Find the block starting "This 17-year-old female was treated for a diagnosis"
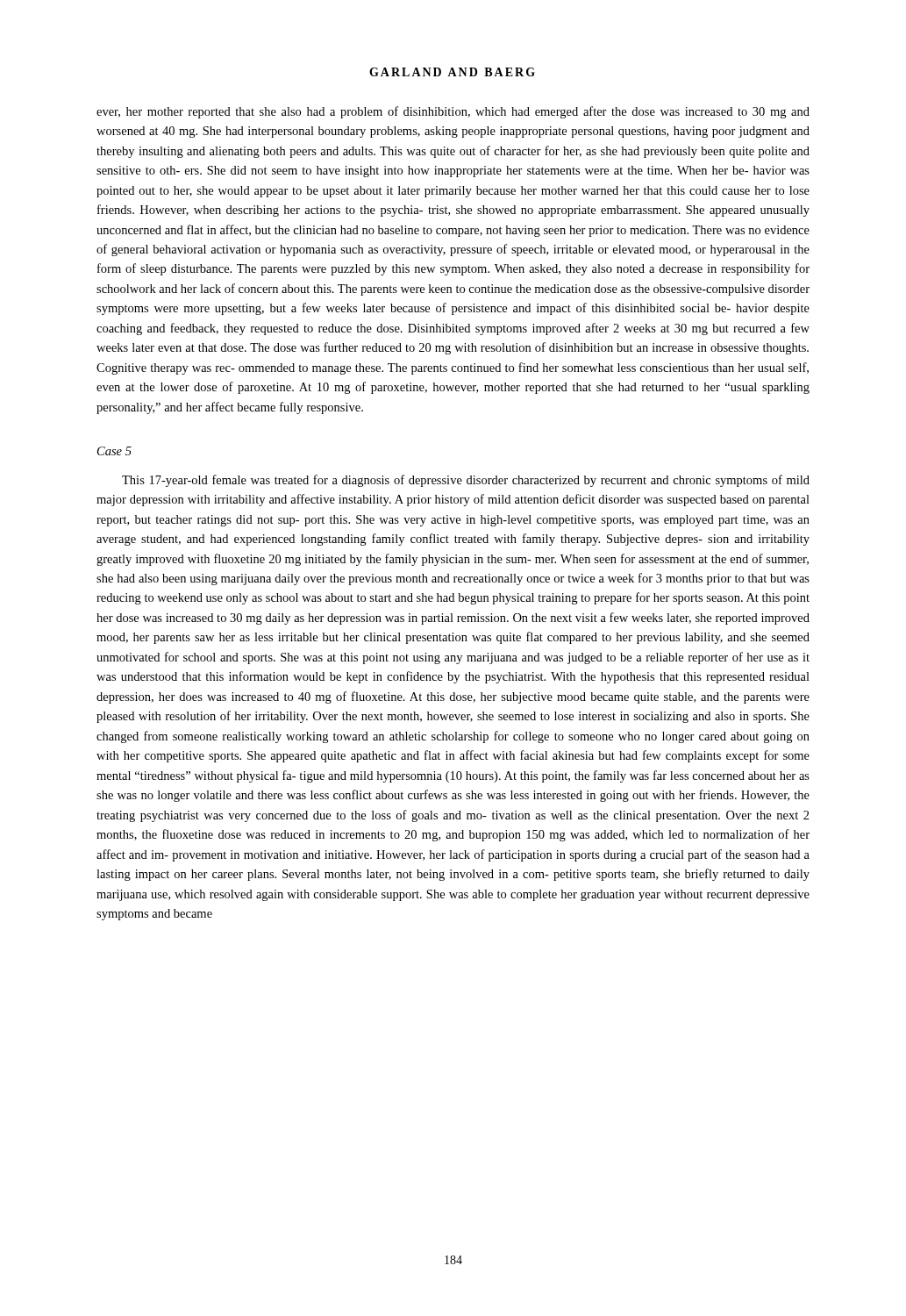Viewport: 906px width, 1316px height. [x=453, y=697]
